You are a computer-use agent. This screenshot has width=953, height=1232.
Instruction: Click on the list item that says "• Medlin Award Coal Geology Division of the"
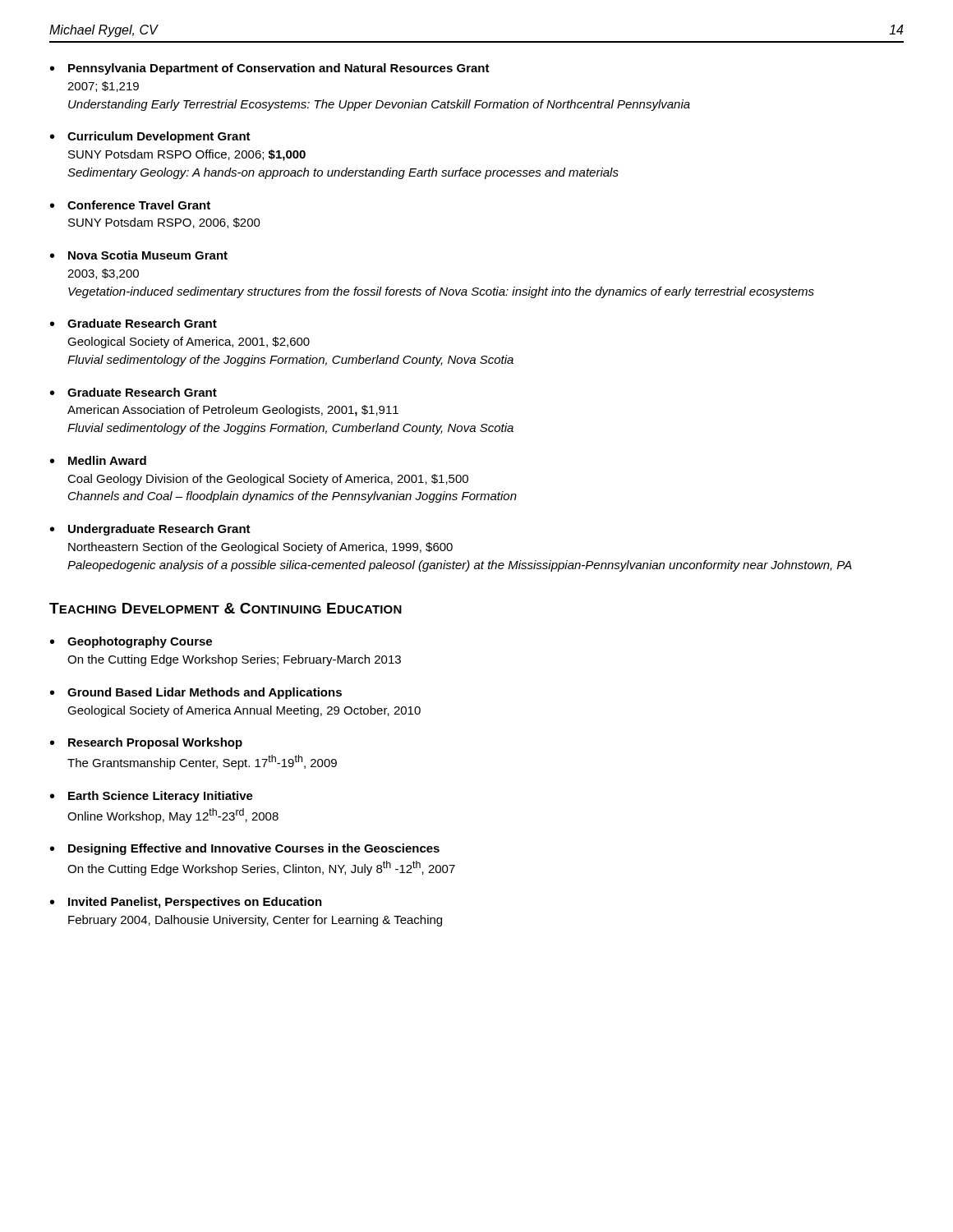point(476,478)
